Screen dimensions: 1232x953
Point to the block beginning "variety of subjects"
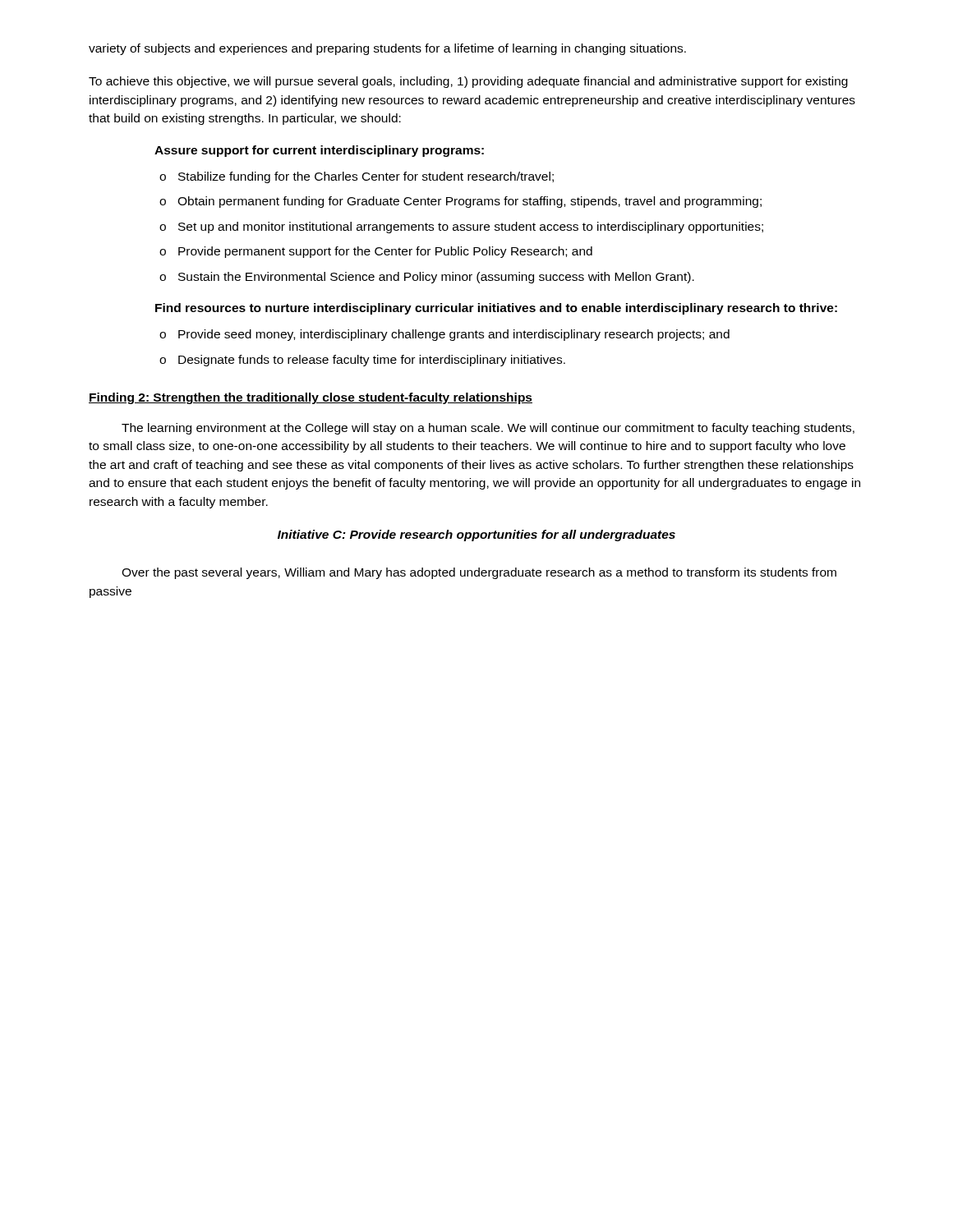click(388, 48)
